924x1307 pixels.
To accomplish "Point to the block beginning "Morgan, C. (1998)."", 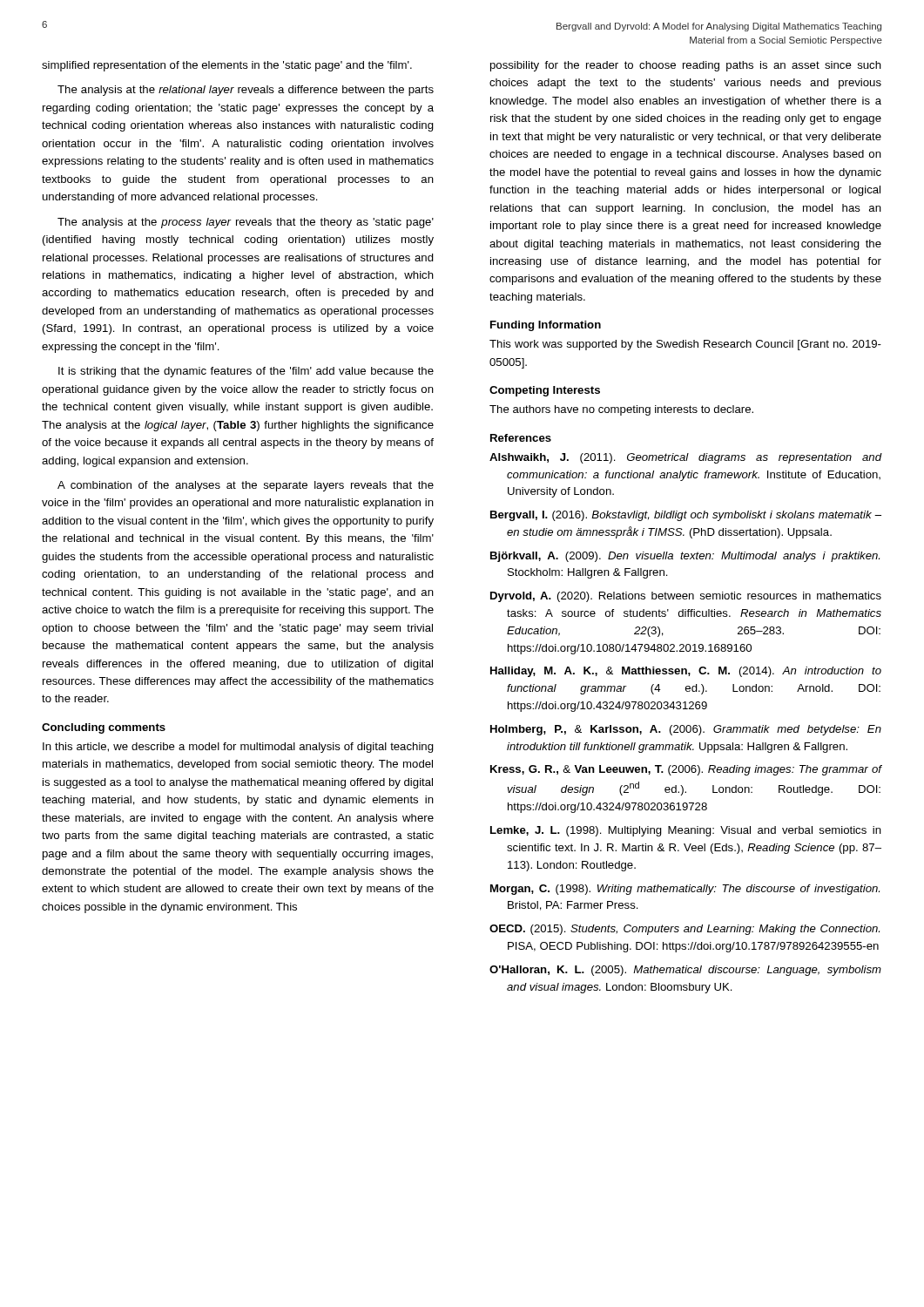I will (685, 897).
